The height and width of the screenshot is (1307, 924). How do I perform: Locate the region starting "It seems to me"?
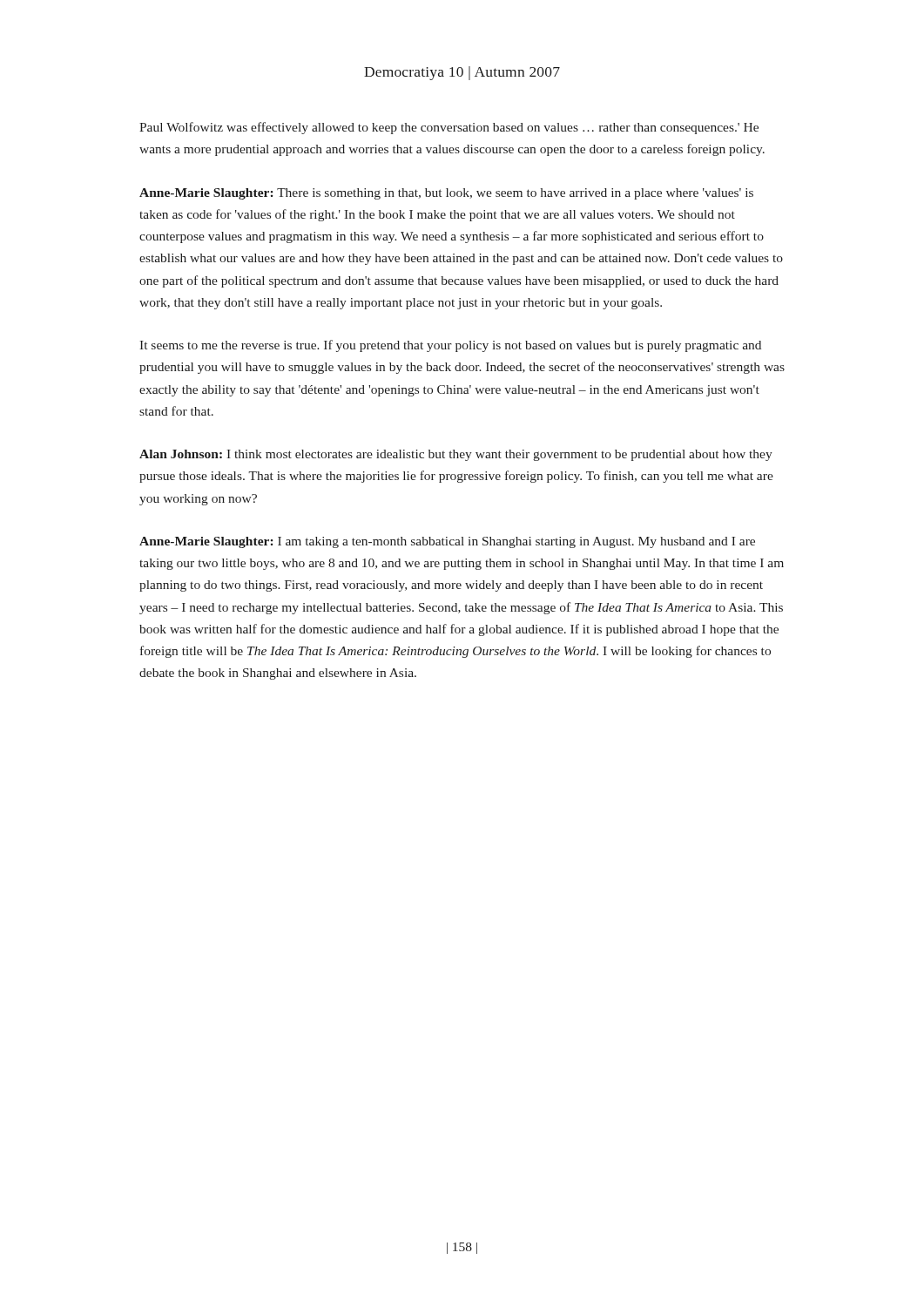[462, 378]
